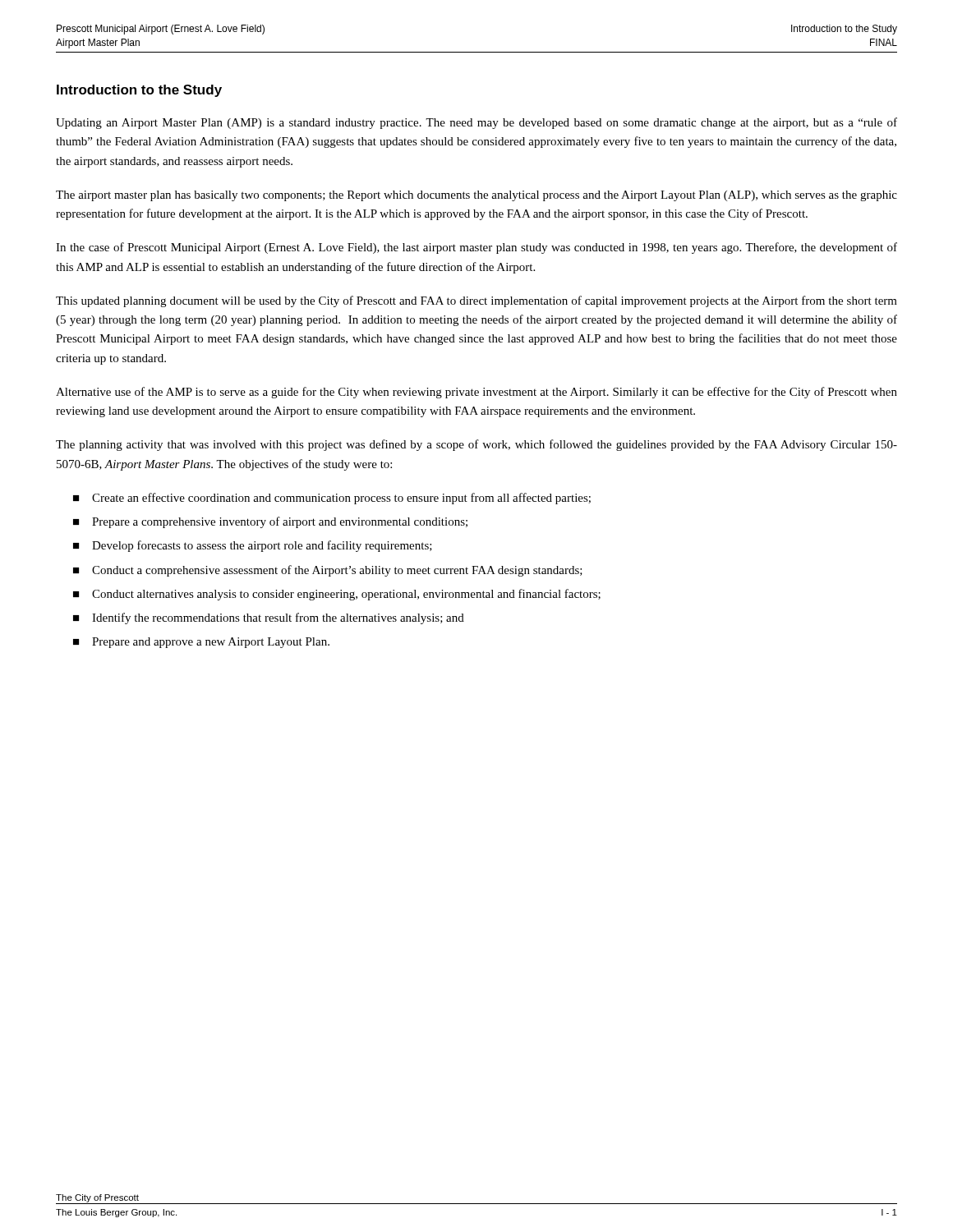Find the list item that says "■ Conduct alternatives analysis to consider"
The width and height of the screenshot is (953, 1232).
(485, 594)
